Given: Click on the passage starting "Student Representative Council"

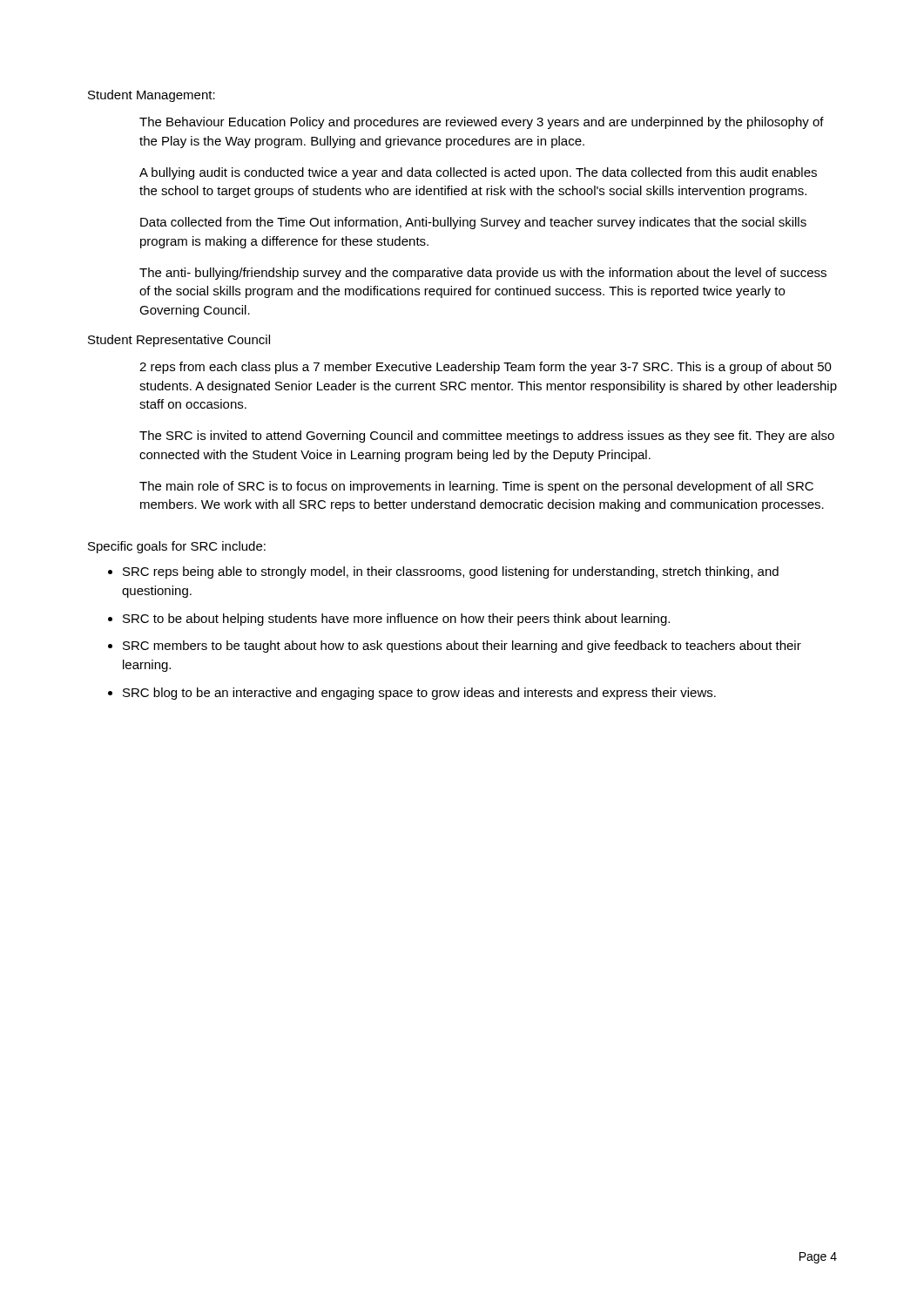Looking at the screenshot, I should pos(179,339).
